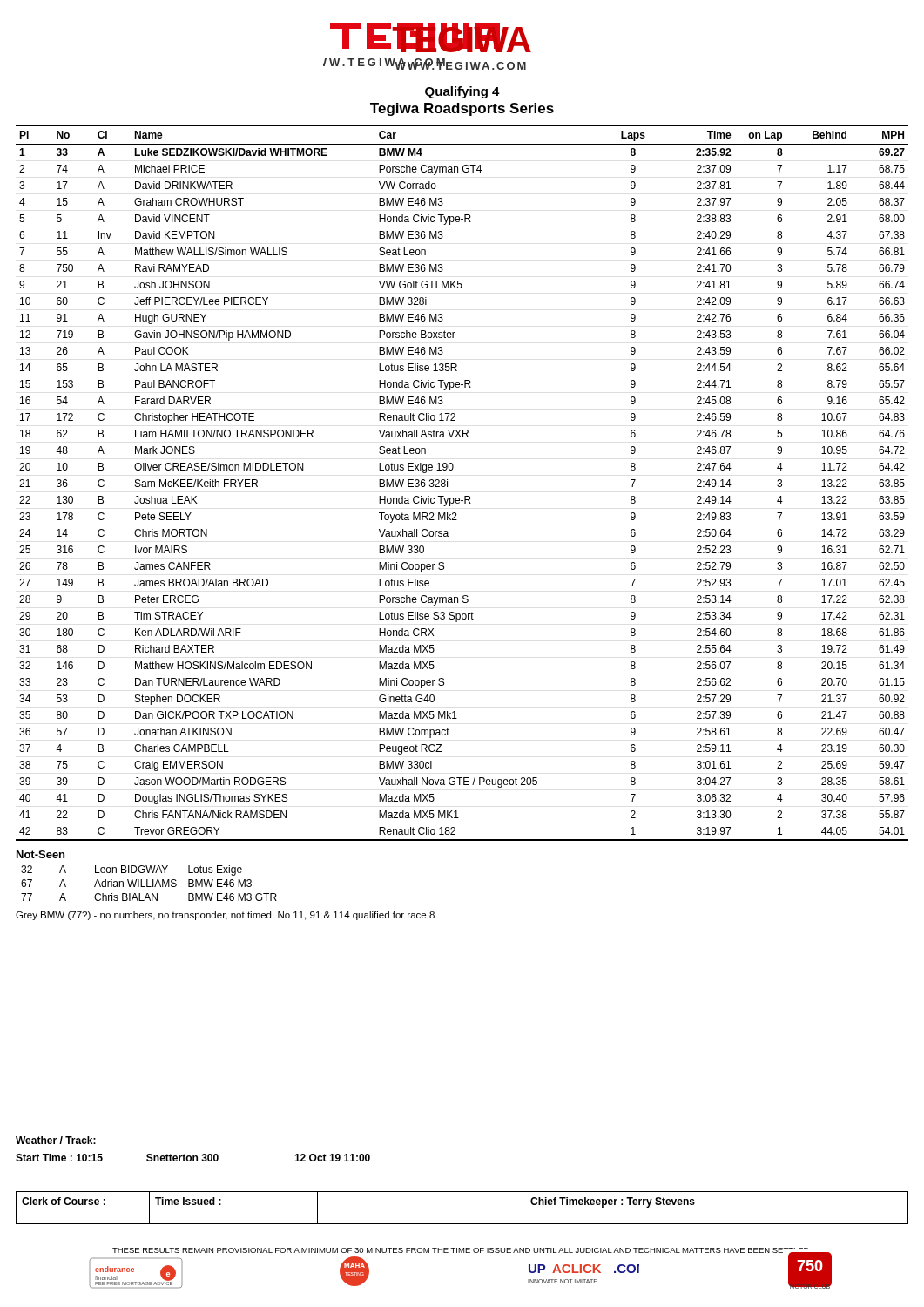This screenshot has width=924, height=1307.
Task: Find the table that mentions "Leon BIDGWAY"
Action: point(462,884)
